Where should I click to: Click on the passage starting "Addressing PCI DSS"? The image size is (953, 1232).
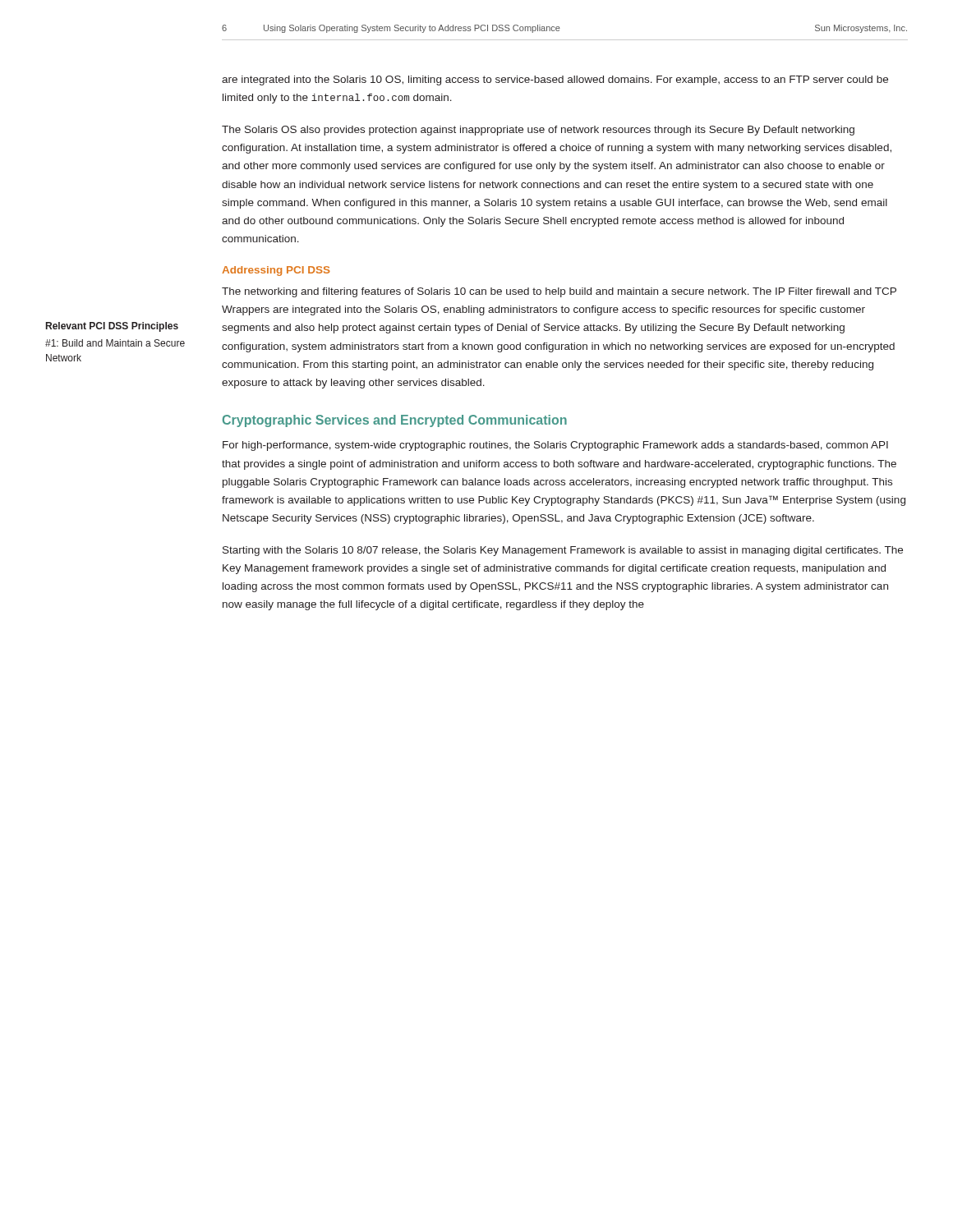[276, 270]
